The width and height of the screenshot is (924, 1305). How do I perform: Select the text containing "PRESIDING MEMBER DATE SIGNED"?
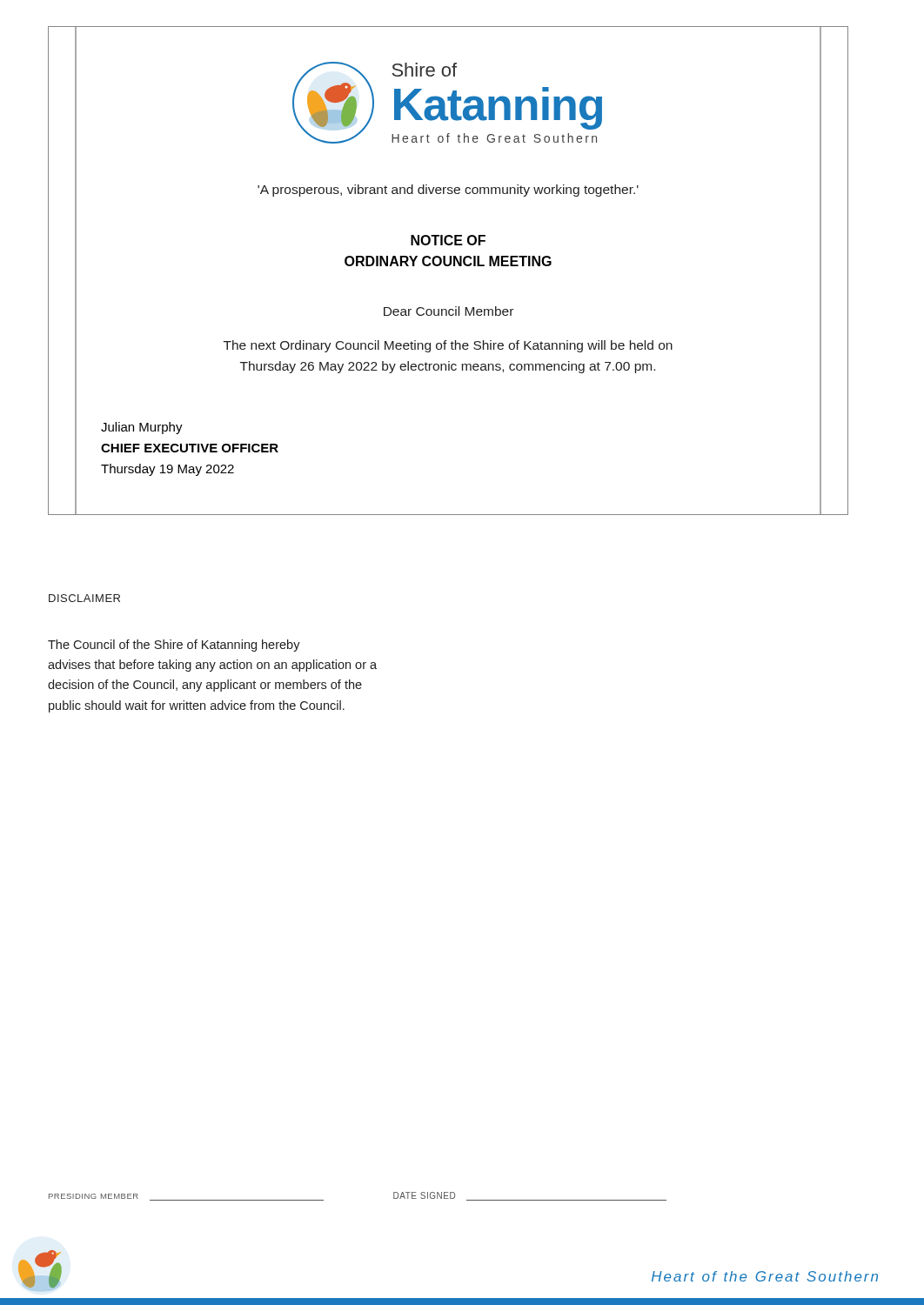point(94,1197)
